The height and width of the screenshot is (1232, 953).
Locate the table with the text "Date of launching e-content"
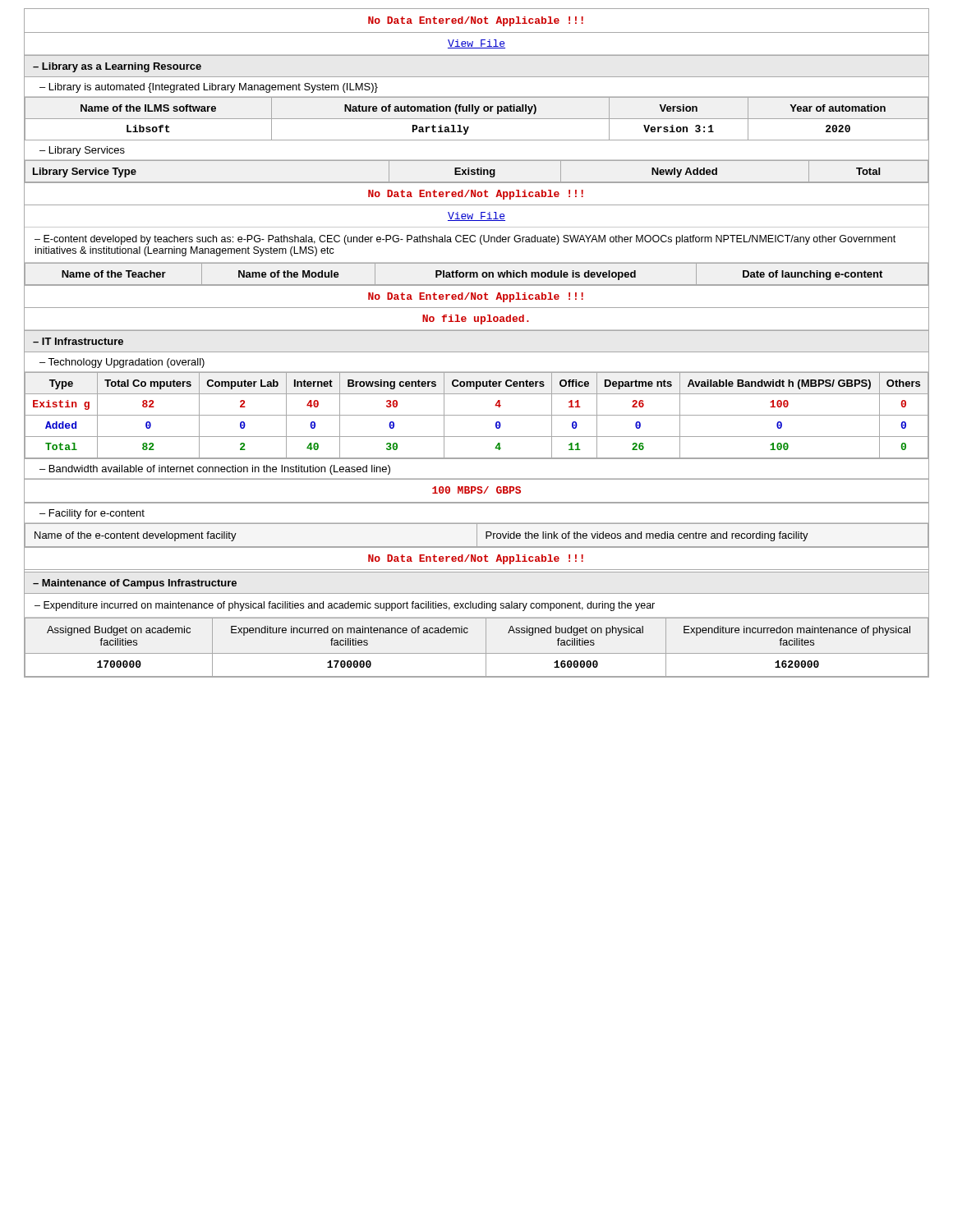coord(476,274)
